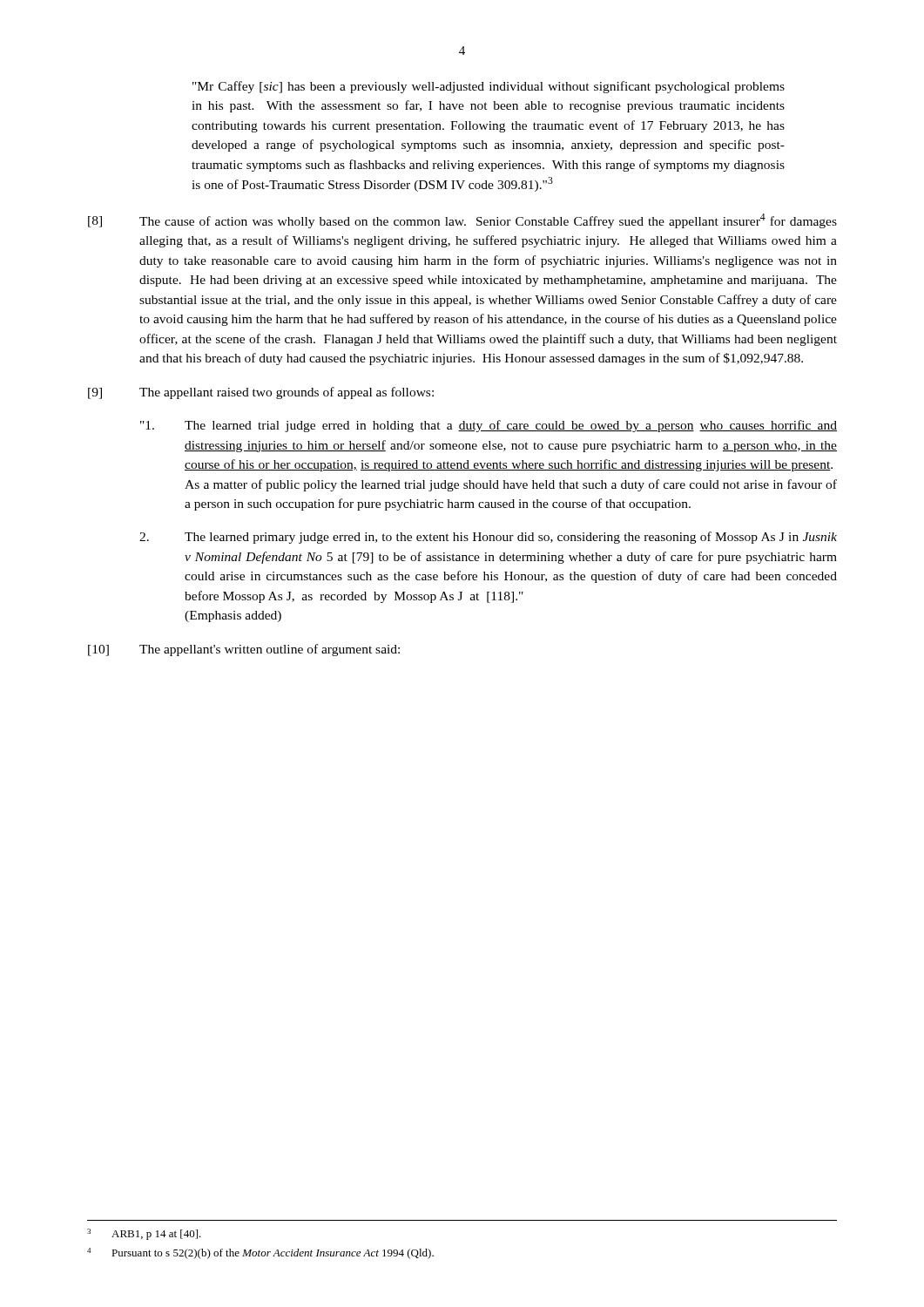Select the list item that reads "2. The learned primary judge erred in,"

pyautogui.click(x=488, y=576)
